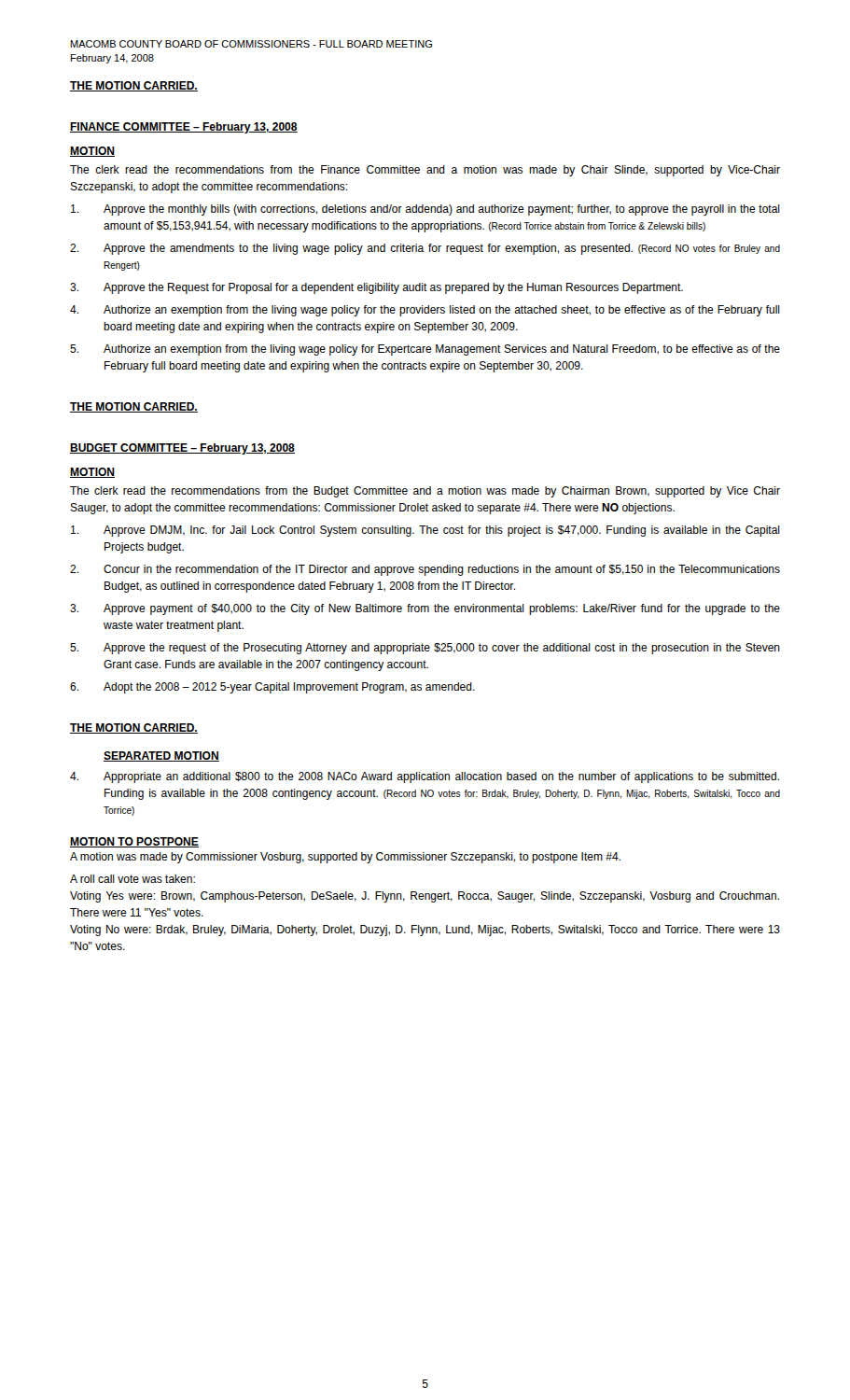Image resolution: width=850 pixels, height=1400 pixels.
Task: Locate the block of text that opens with "A roll call vote was taken: Voting Yes"
Action: tap(132, 879)
